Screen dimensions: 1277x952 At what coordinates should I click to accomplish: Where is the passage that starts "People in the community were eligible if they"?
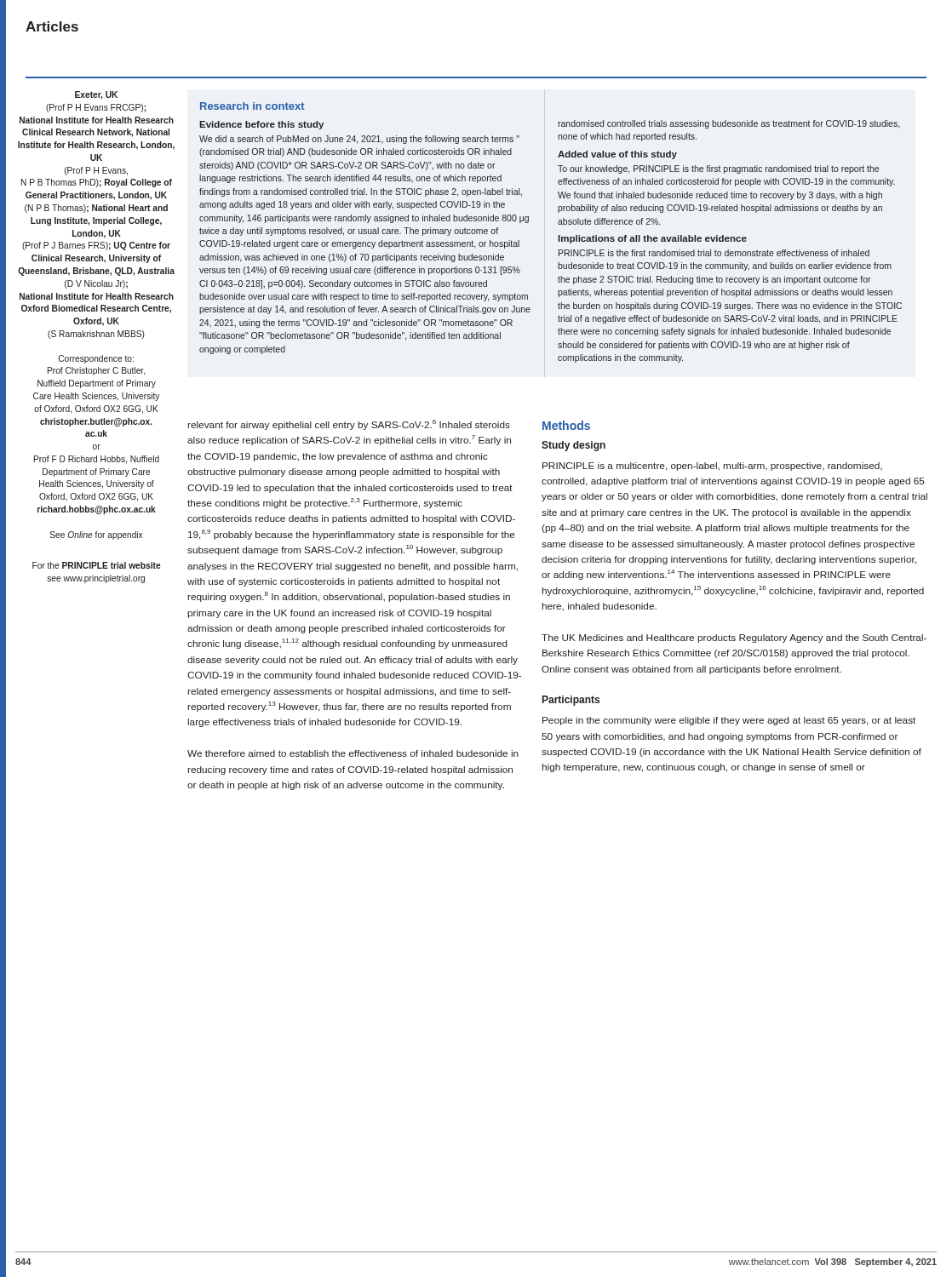tap(731, 744)
